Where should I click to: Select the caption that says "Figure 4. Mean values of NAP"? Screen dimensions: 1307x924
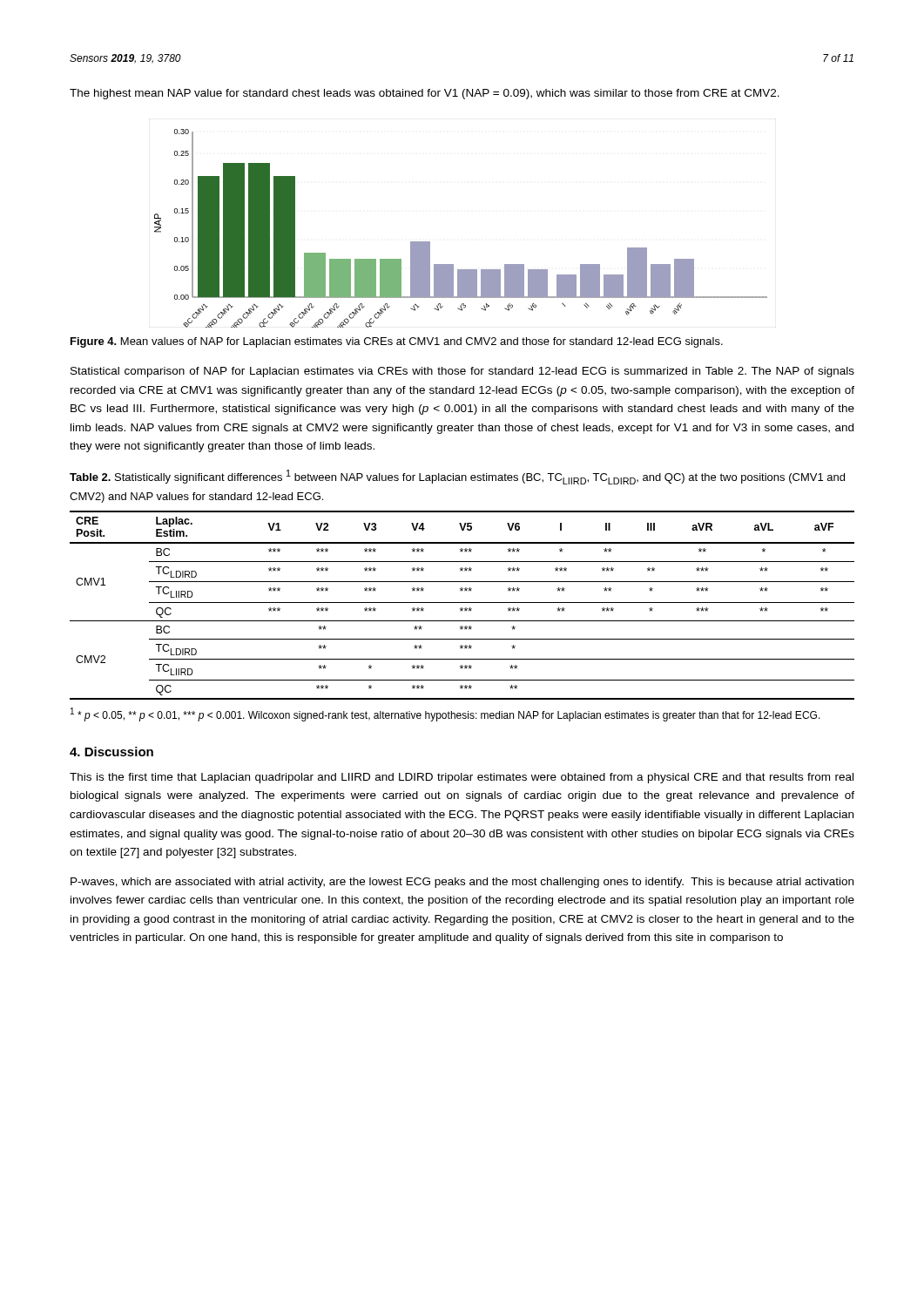point(396,341)
